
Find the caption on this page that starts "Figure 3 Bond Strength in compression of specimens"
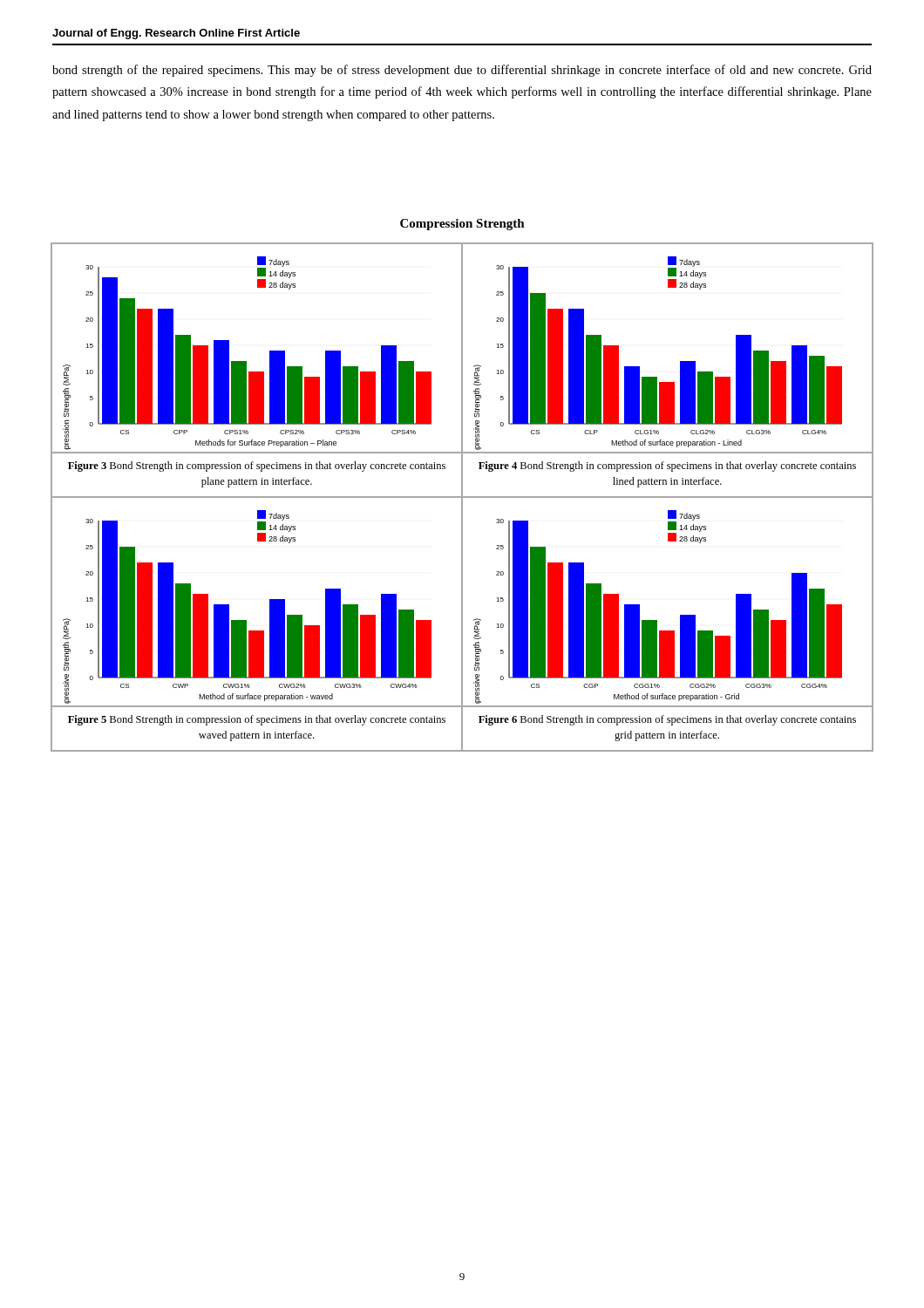click(257, 473)
